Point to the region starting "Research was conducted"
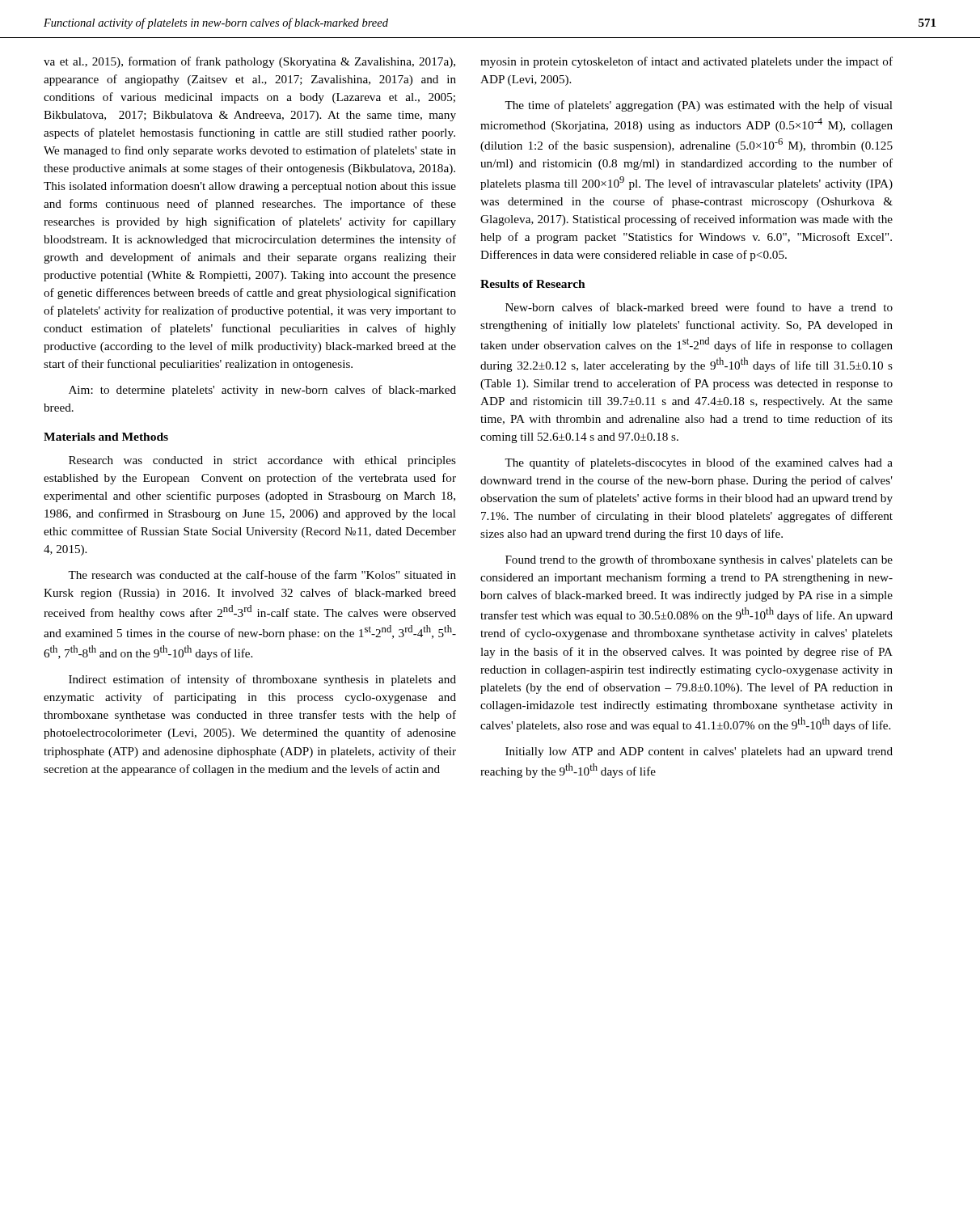Viewport: 980px width, 1213px height. tap(250, 505)
